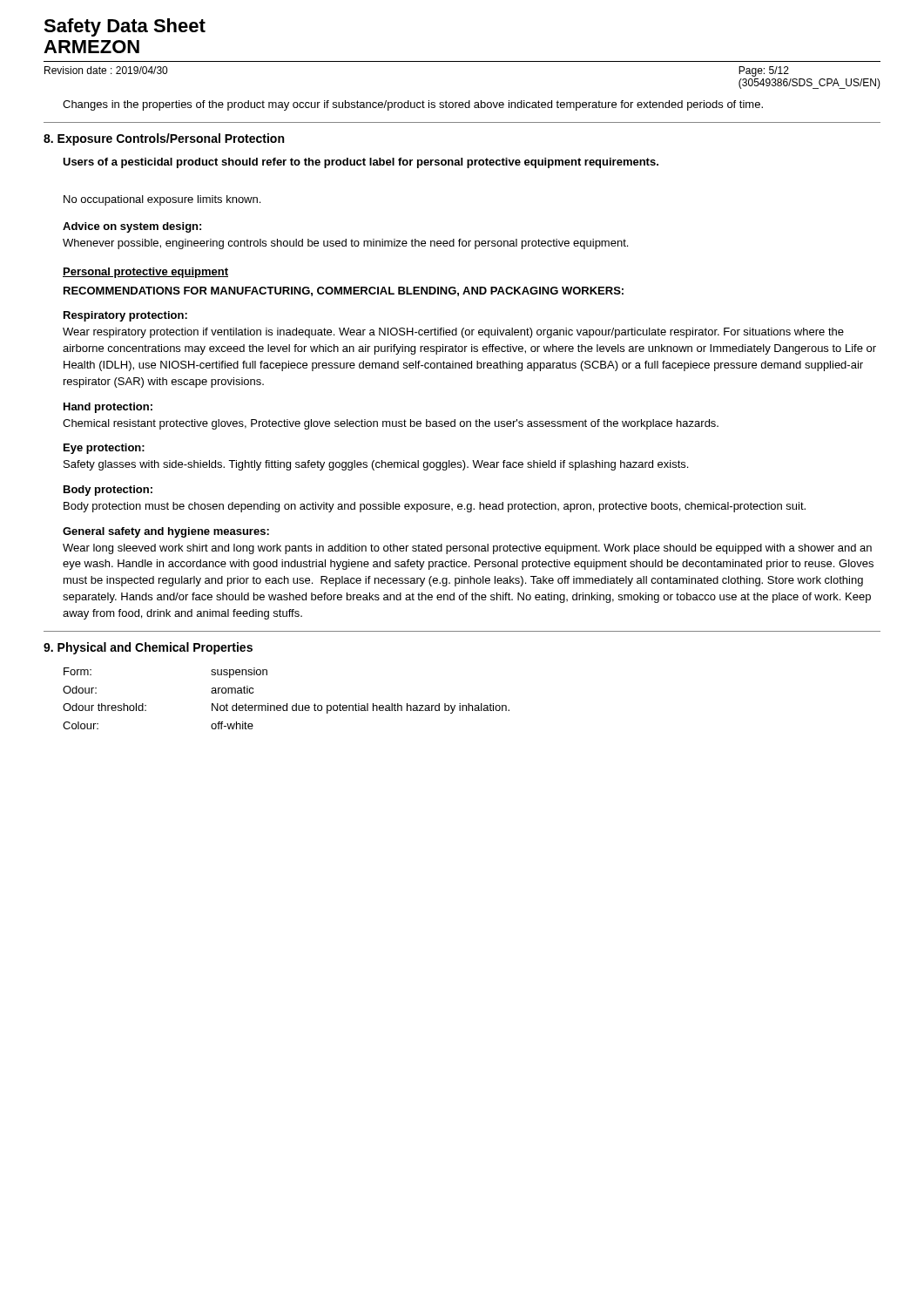
Task: Click on the section header that says "8. Exposure Controls/Personal"
Action: (x=164, y=139)
